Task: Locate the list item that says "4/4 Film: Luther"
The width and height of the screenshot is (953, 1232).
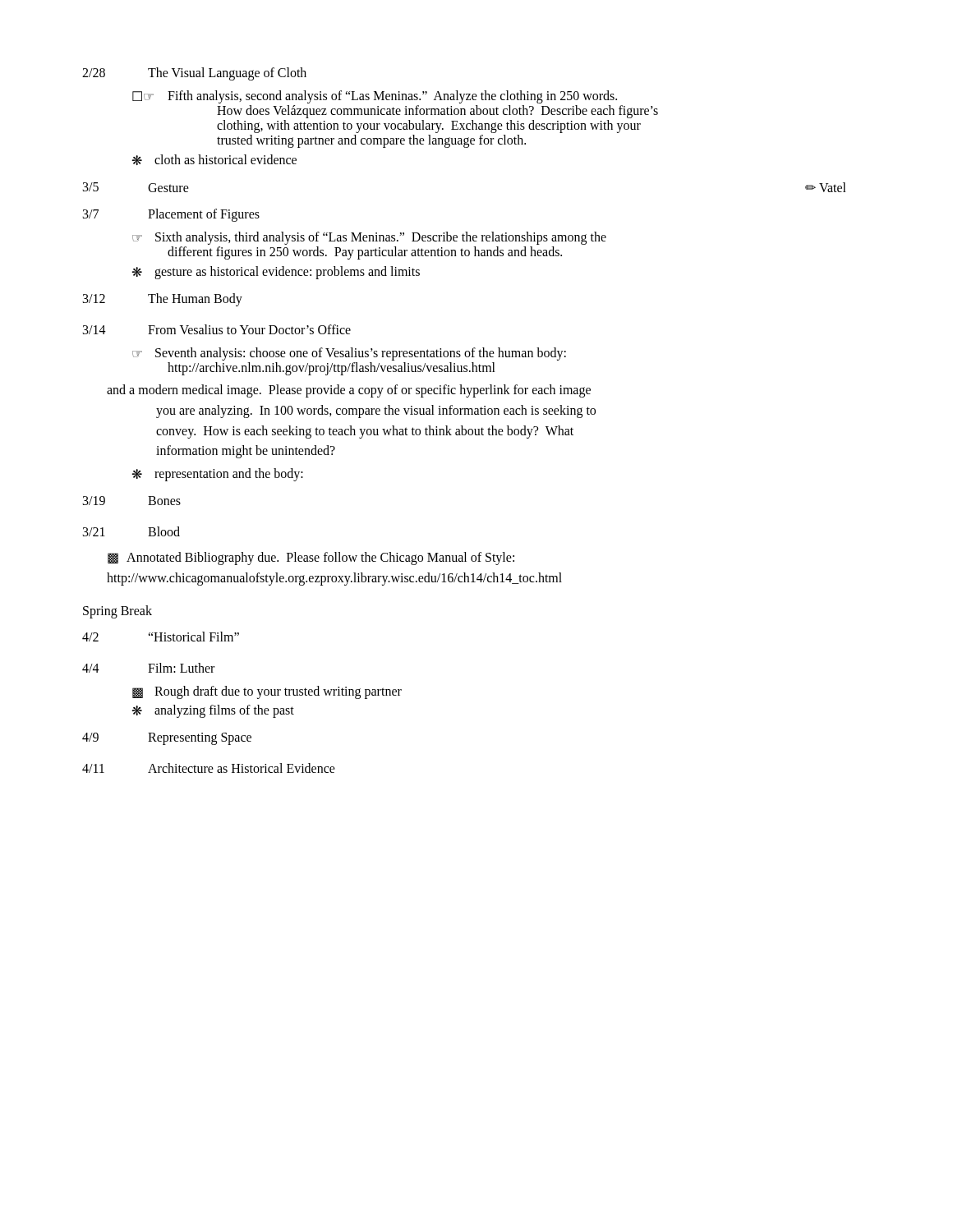Action: tap(148, 668)
